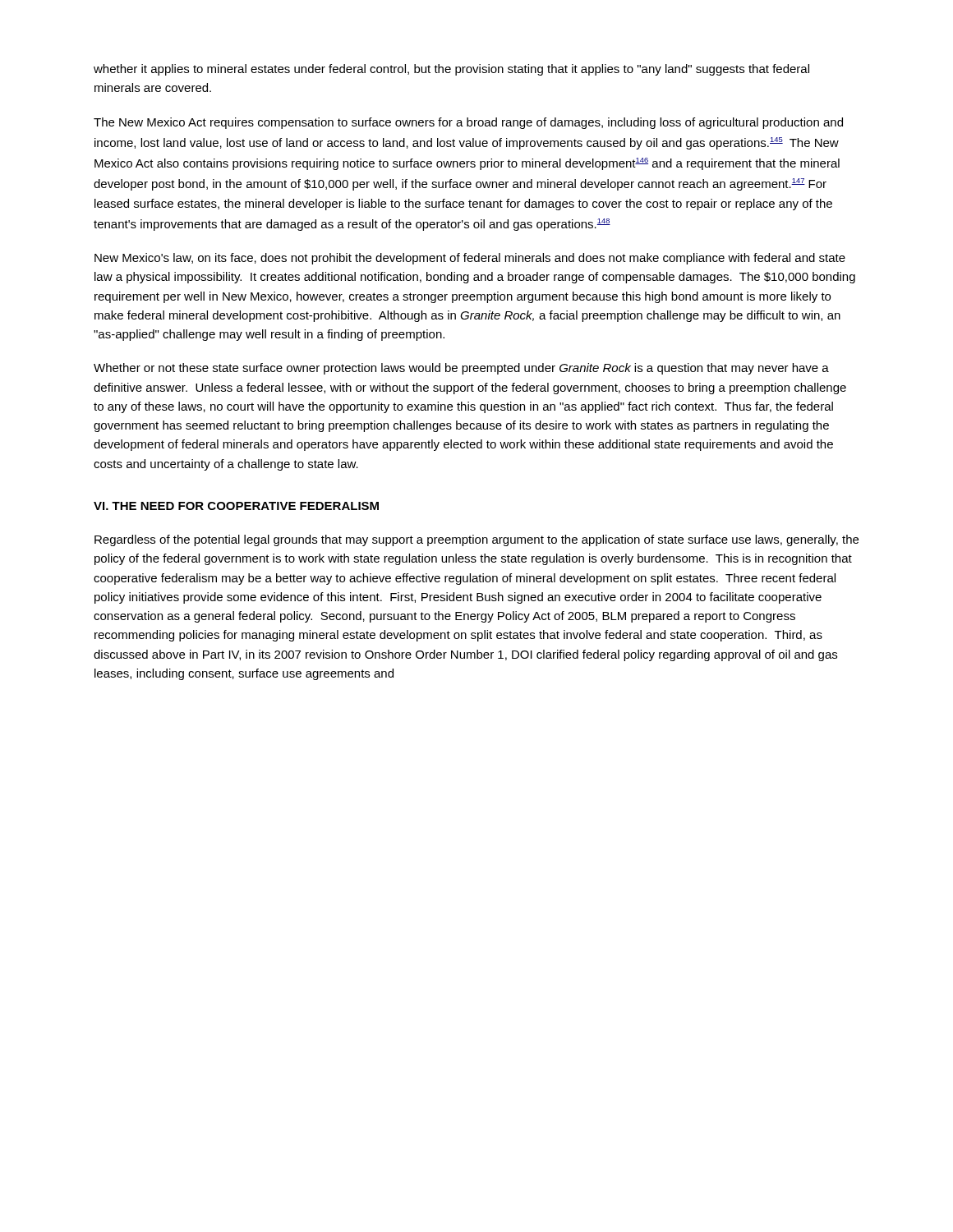Click the passage that begins "Whether or not these state surface"
Viewport: 953px width, 1232px height.
(470, 415)
